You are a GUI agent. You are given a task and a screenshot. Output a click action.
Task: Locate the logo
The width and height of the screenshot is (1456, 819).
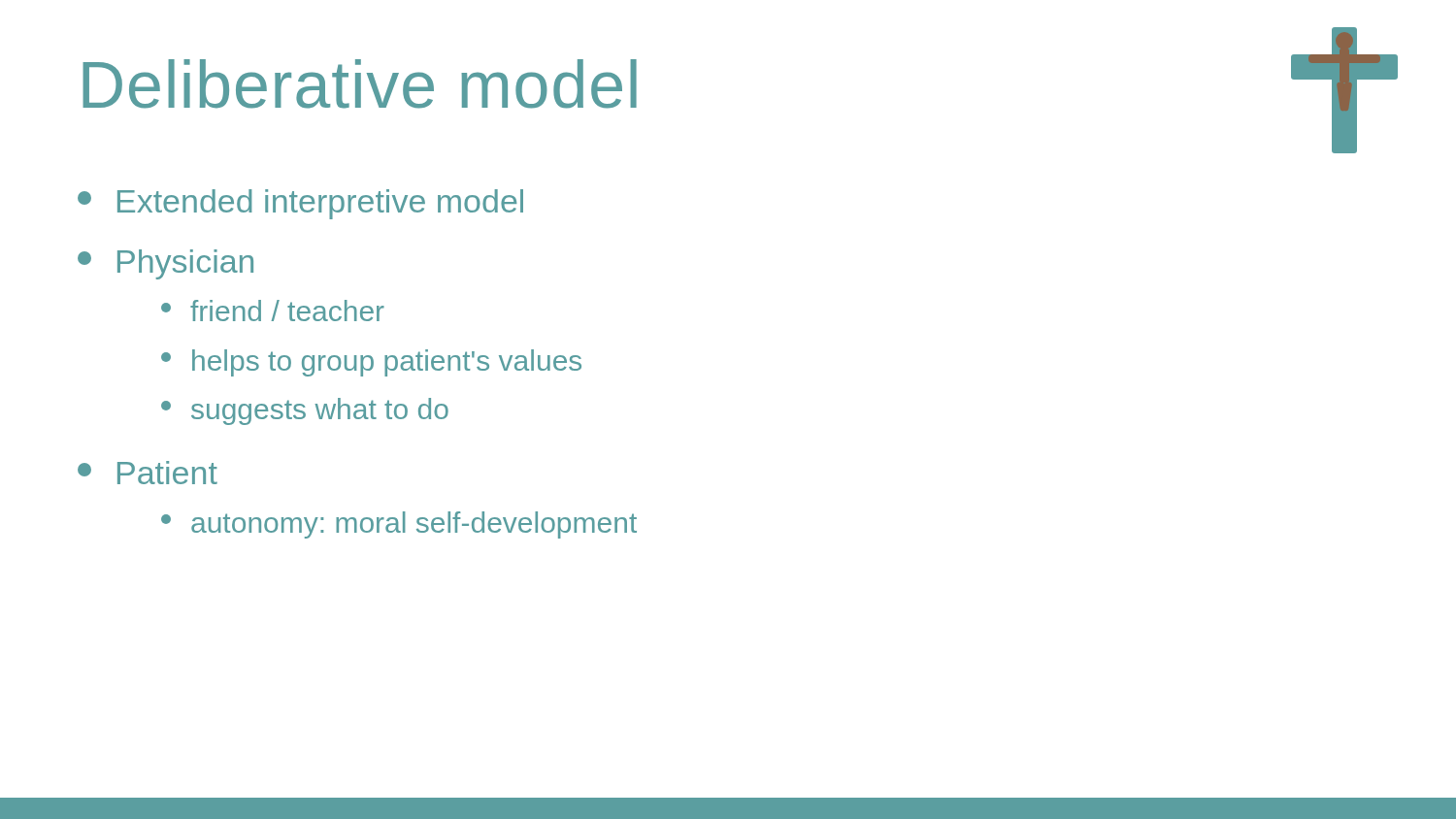[x=1344, y=90]
